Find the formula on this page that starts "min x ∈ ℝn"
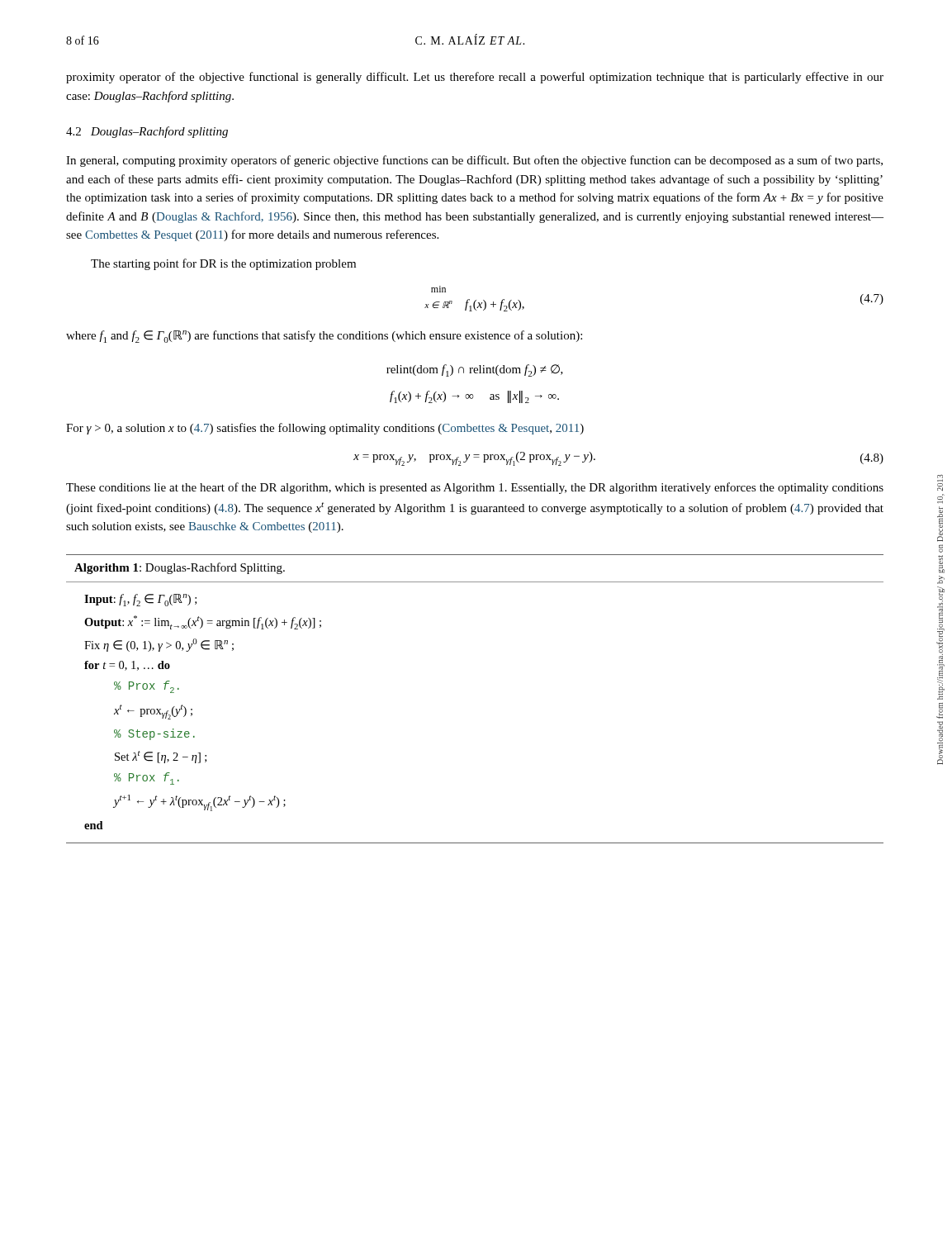952x1239 pixels. 438,289
